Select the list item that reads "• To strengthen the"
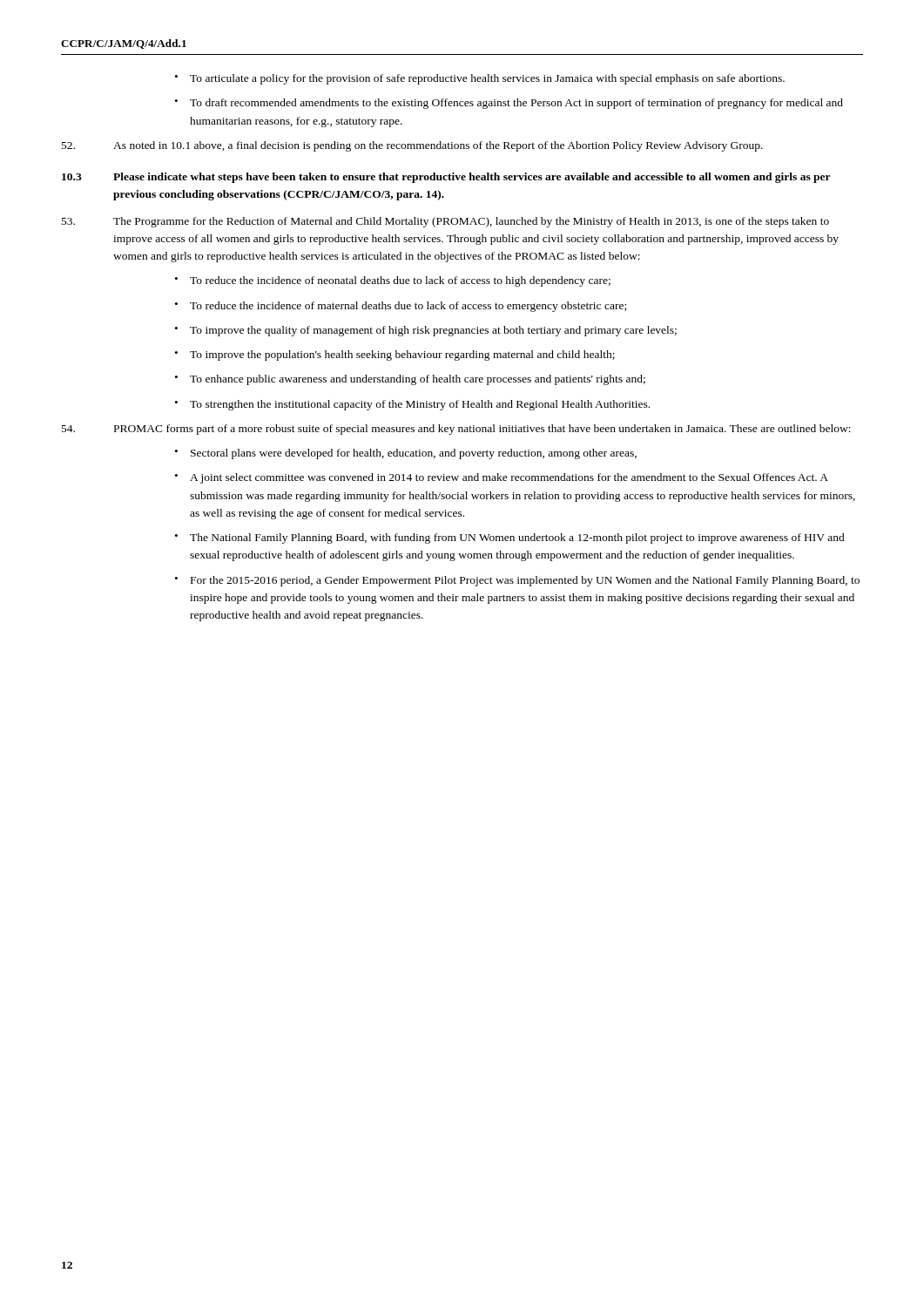Viewport: 924px width, 1307px height. pyautogui.click(x=519, y=404)
